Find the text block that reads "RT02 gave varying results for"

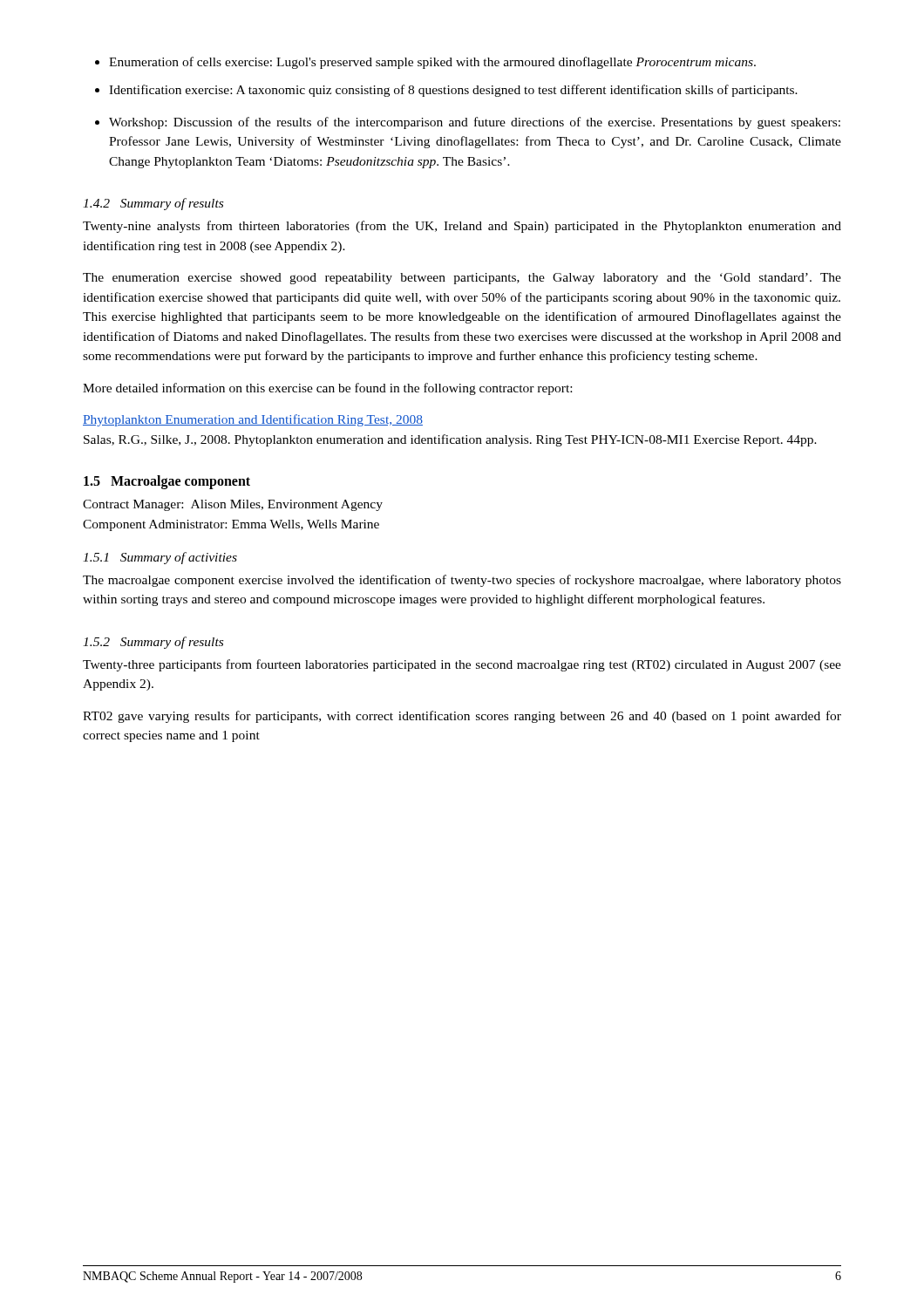coord(462,725)
